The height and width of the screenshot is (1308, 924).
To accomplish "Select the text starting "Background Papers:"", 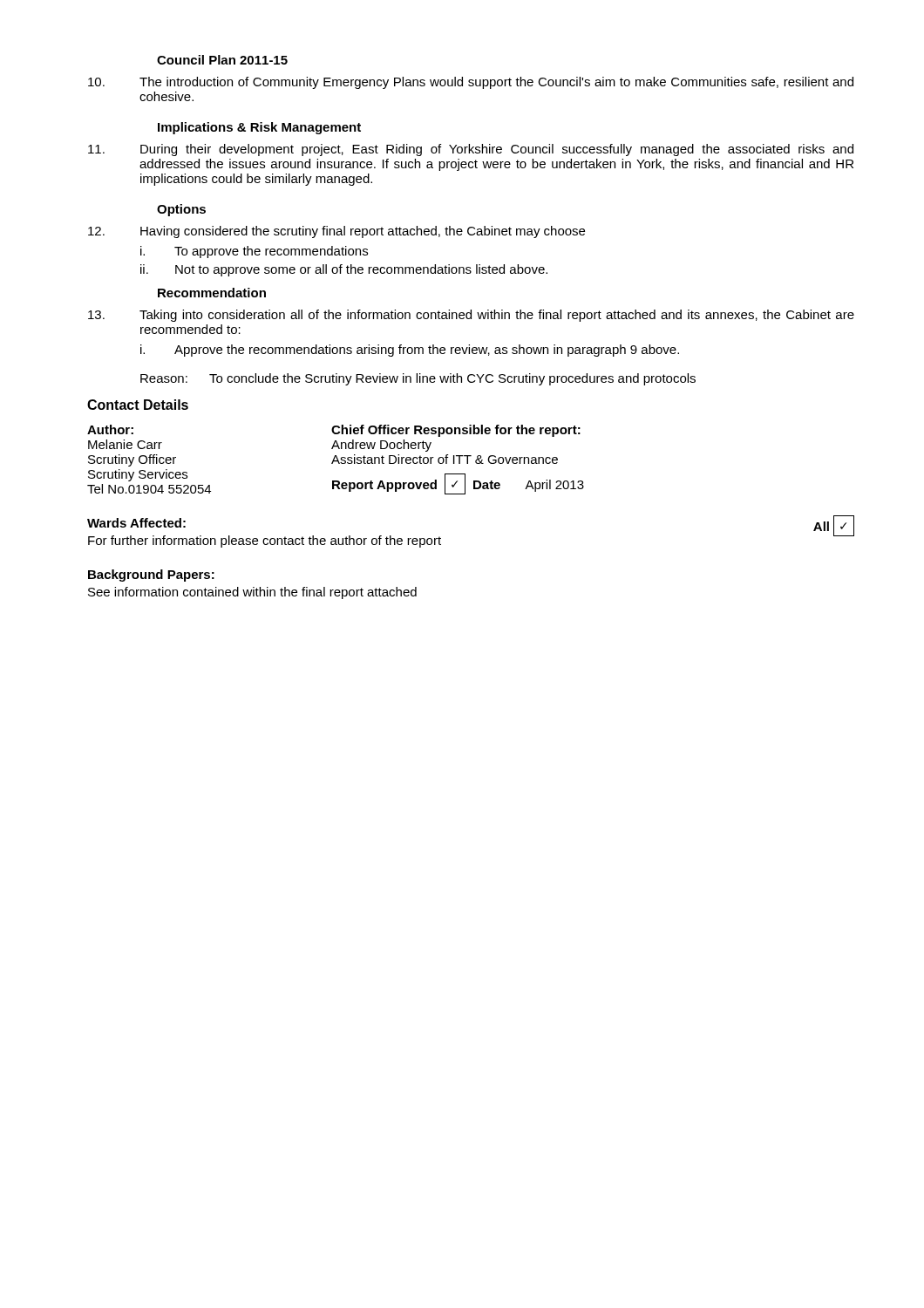I will click(151, 574).
